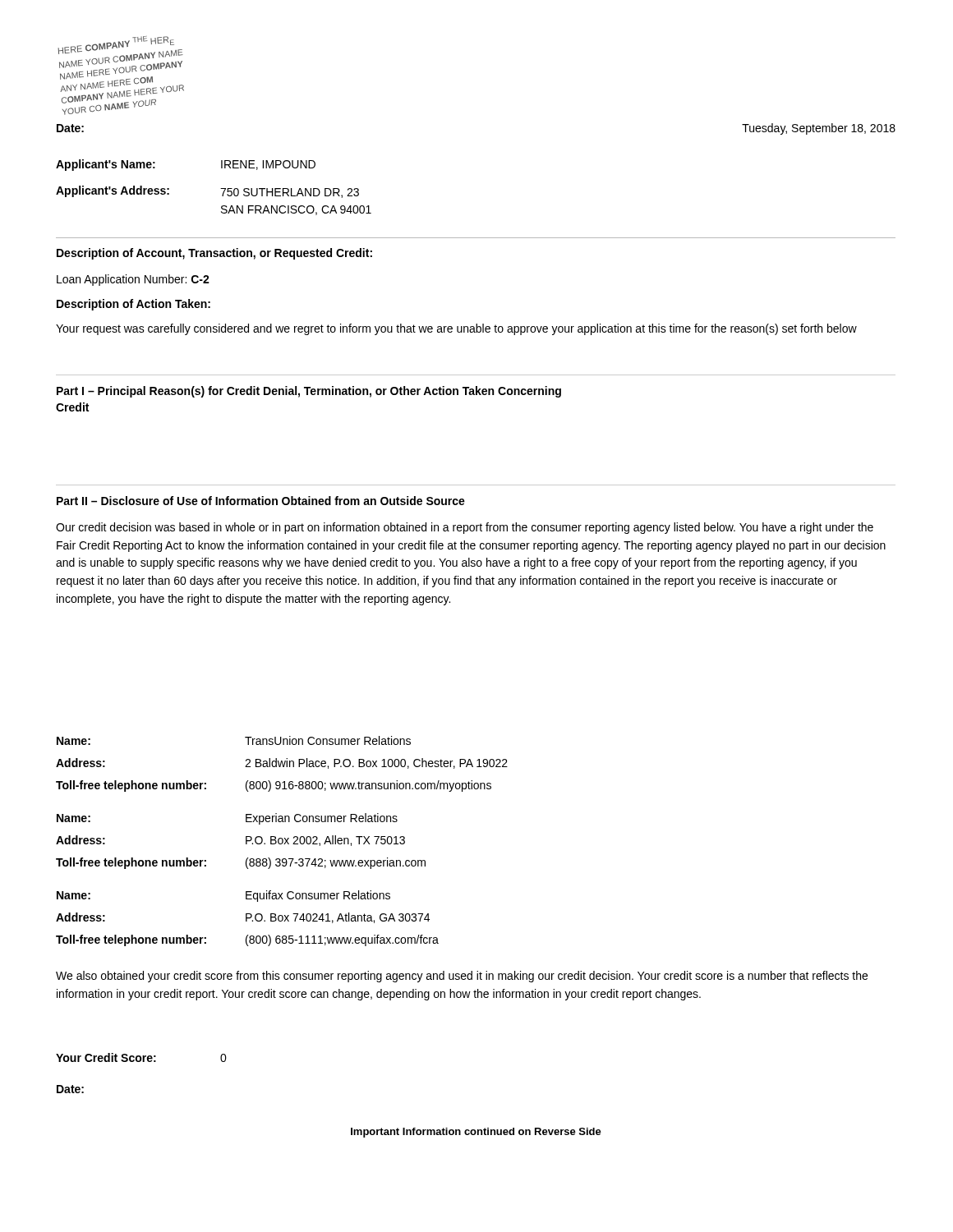Screen dimensions: 1232x953
Task: Find the logo
Action: coord(142,76)
